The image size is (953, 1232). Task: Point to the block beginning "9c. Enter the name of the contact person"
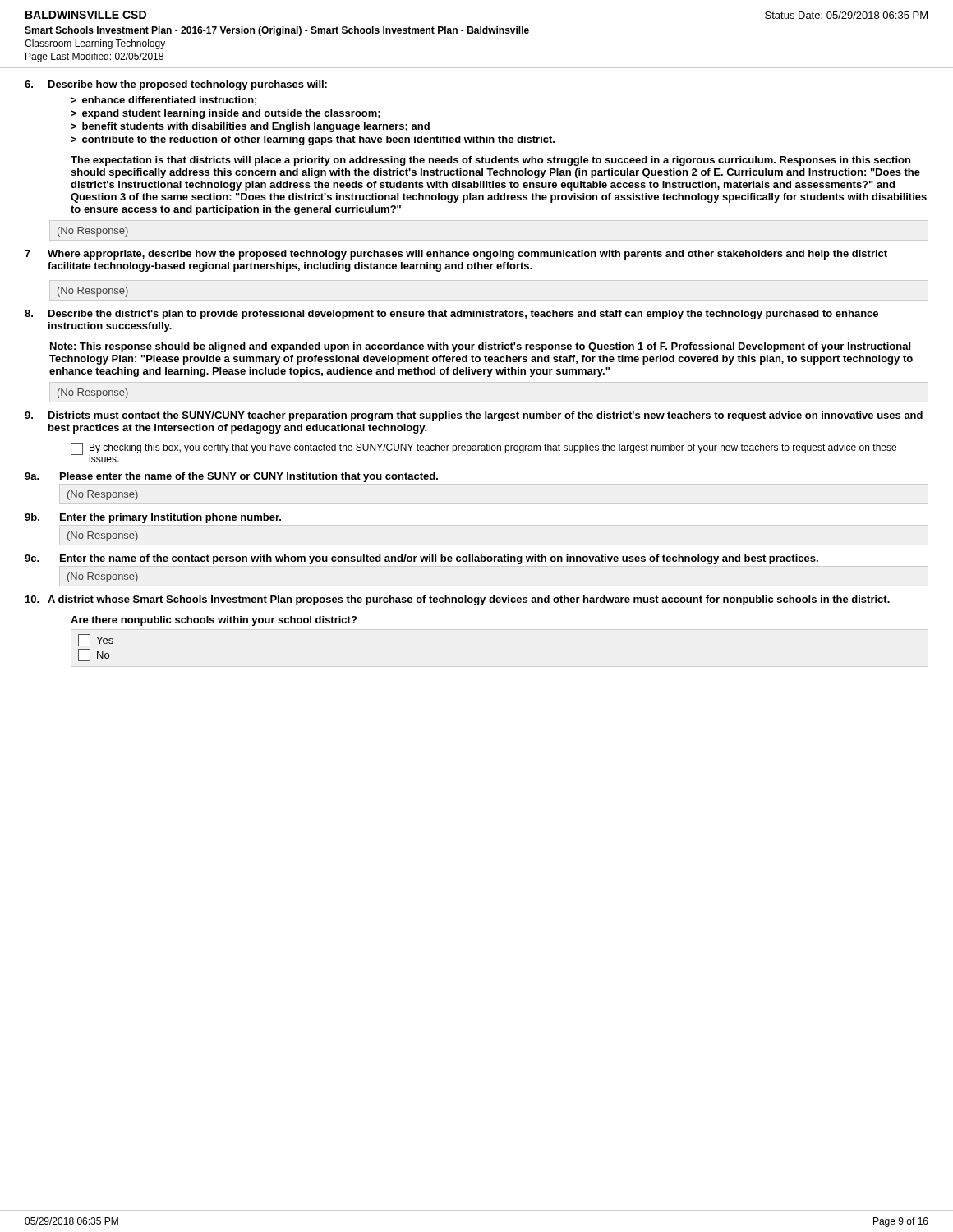click(x=476, y=569)
